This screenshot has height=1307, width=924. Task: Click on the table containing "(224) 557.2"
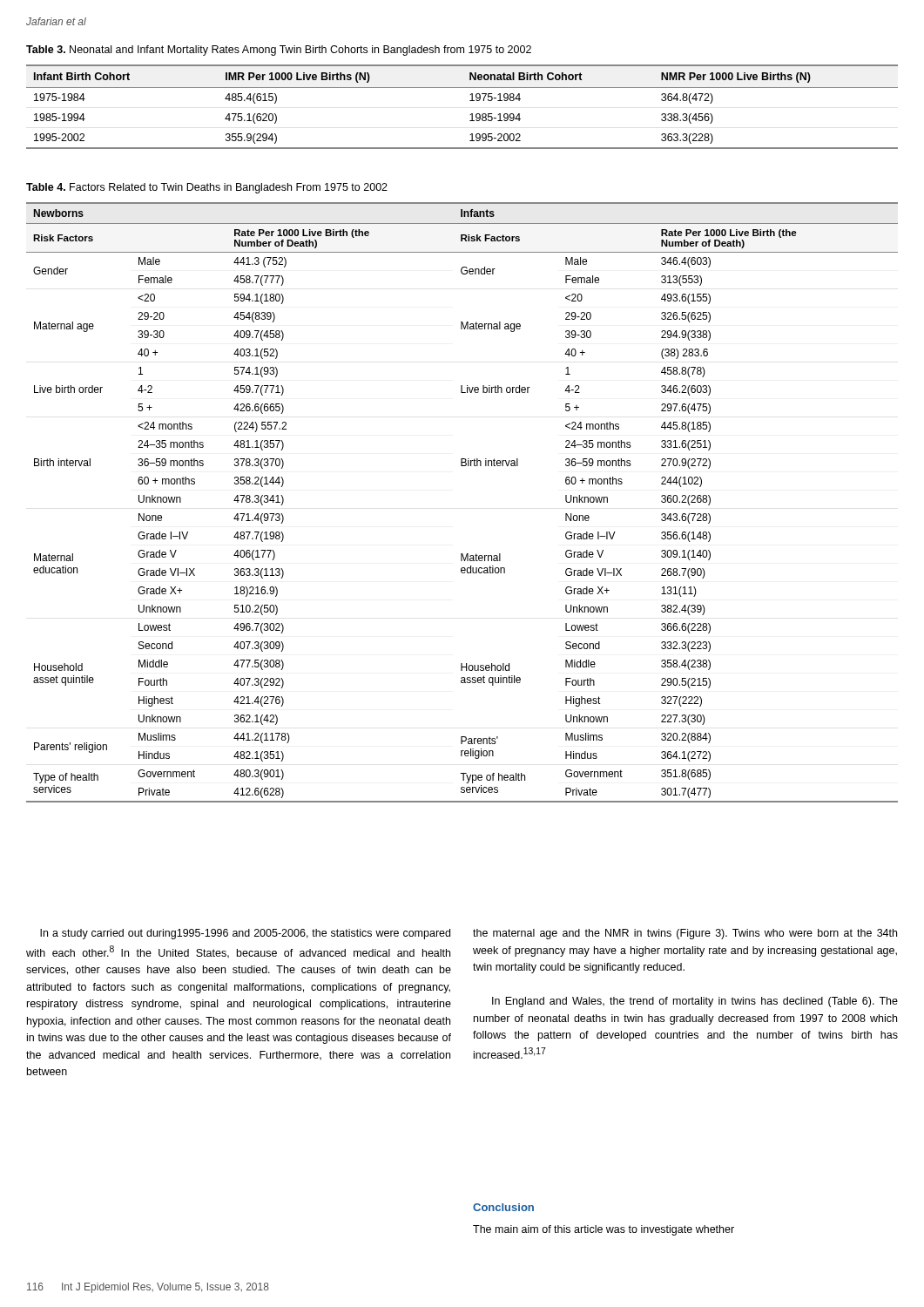click(462, 502)
